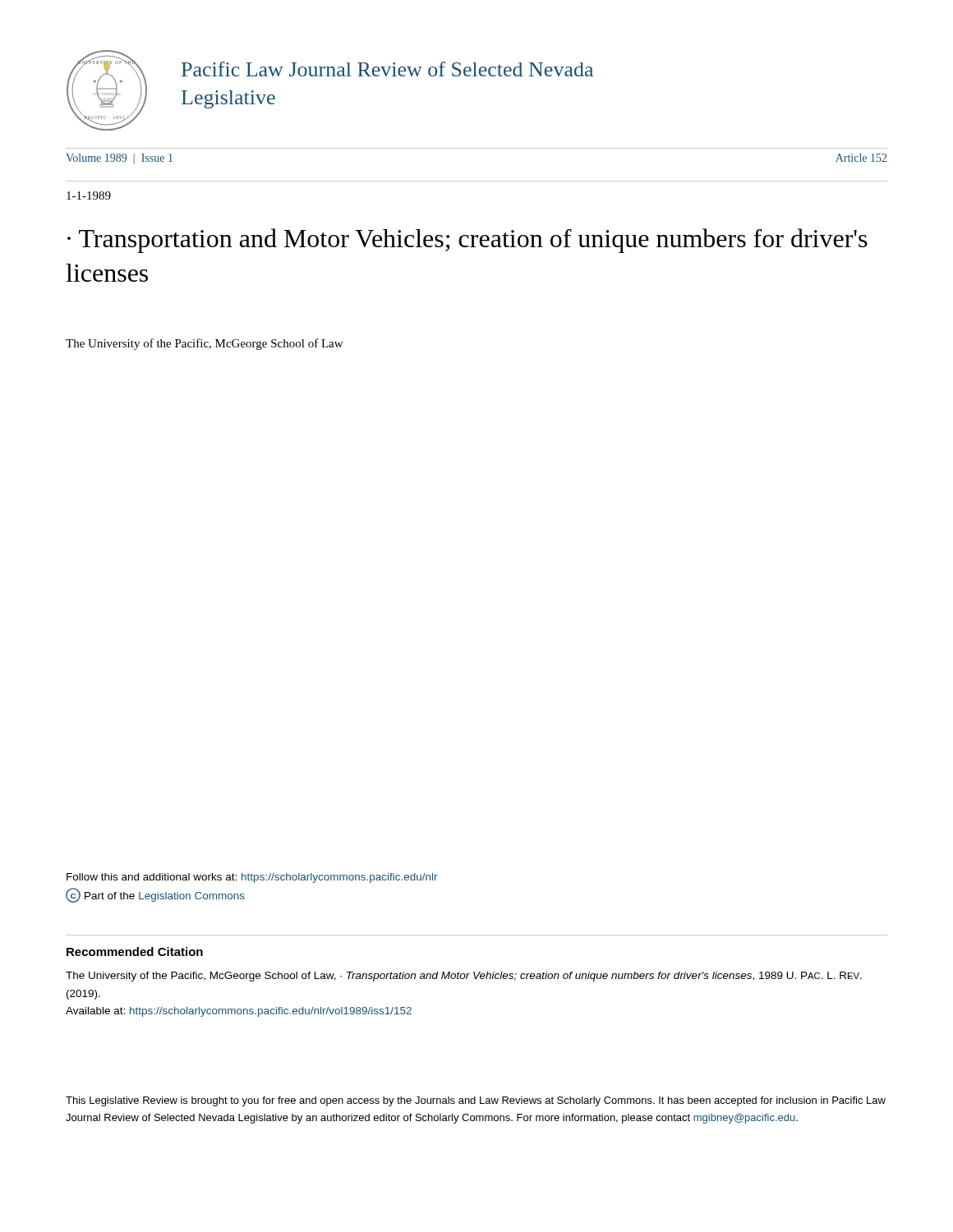Click on the element starting "Recommended Citation"
The height and width of the screenshot is (1232, 953).
(135, 952)
